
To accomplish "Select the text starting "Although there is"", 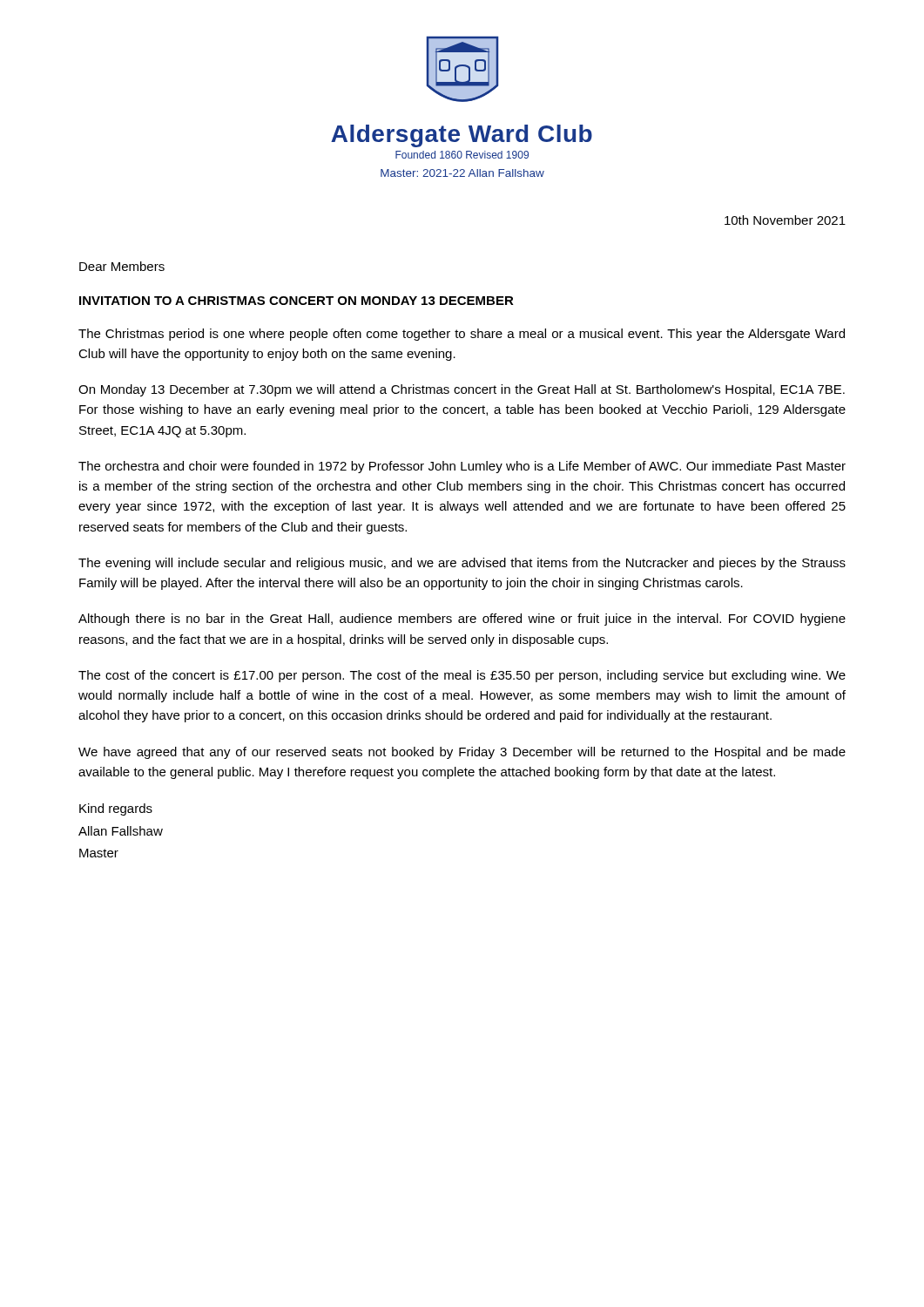I will click(462, 629).
